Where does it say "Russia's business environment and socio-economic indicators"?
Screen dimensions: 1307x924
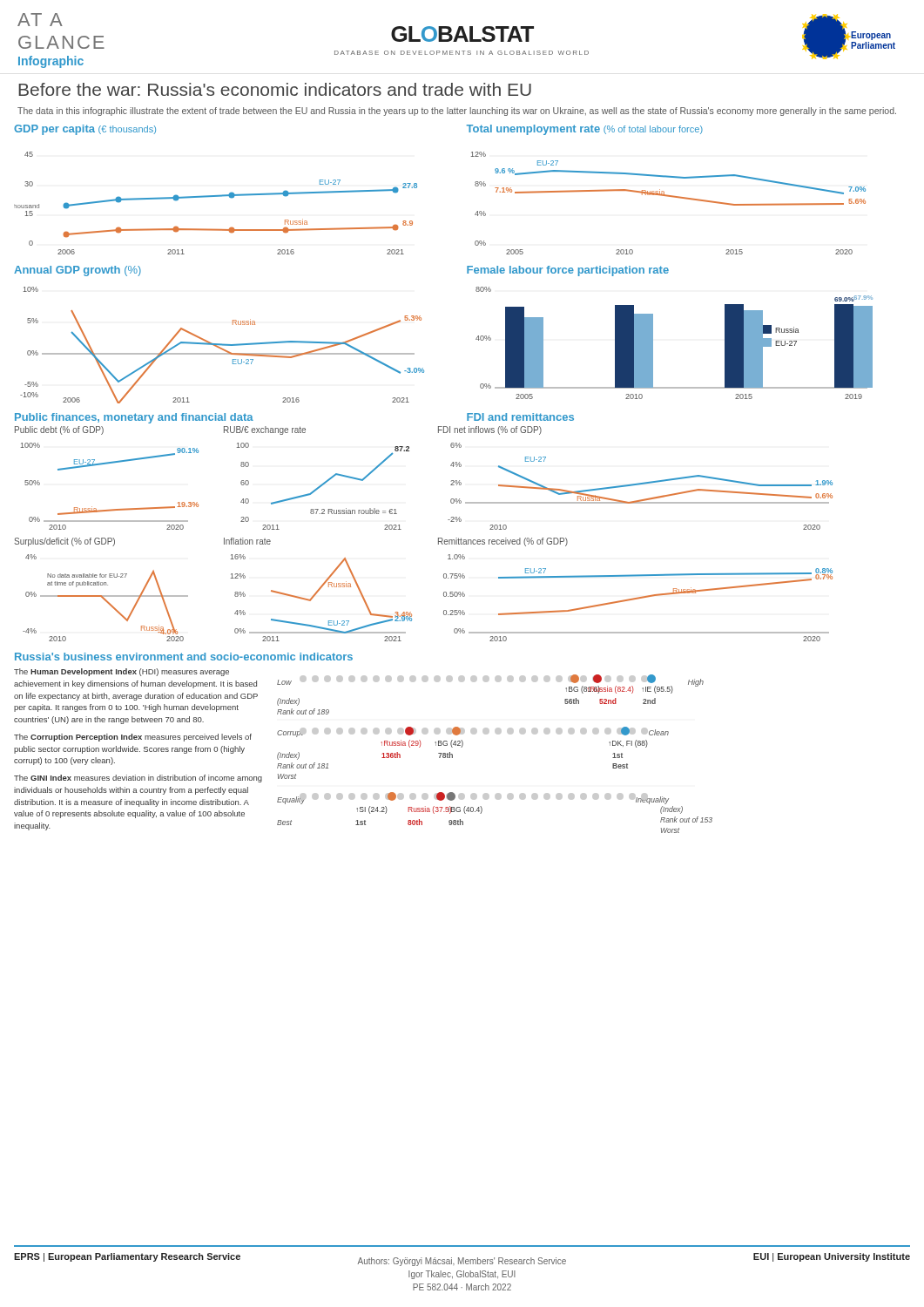point(184,657)
